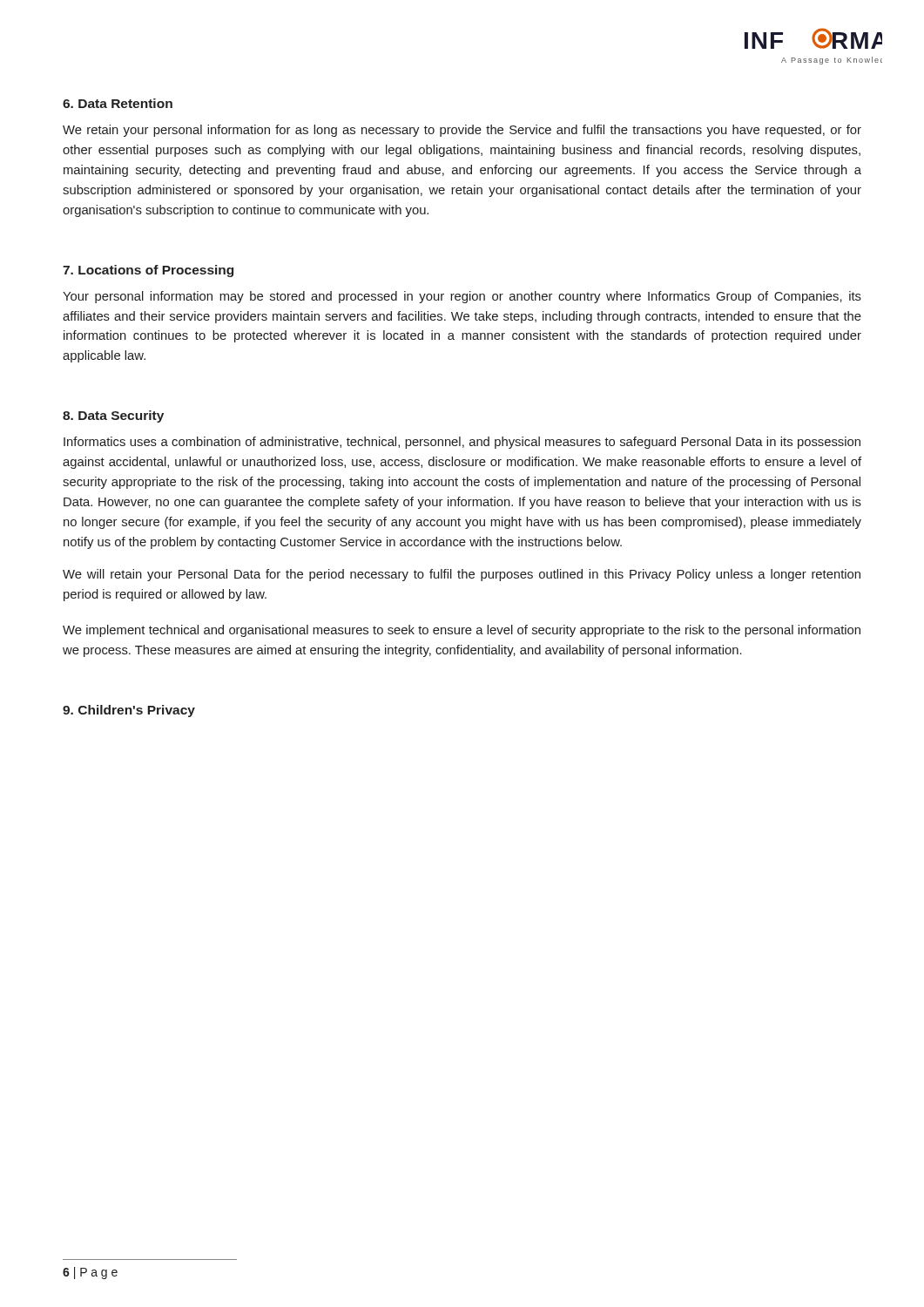Select the text block with the text "We retain your personal information"

pos(462,170)
